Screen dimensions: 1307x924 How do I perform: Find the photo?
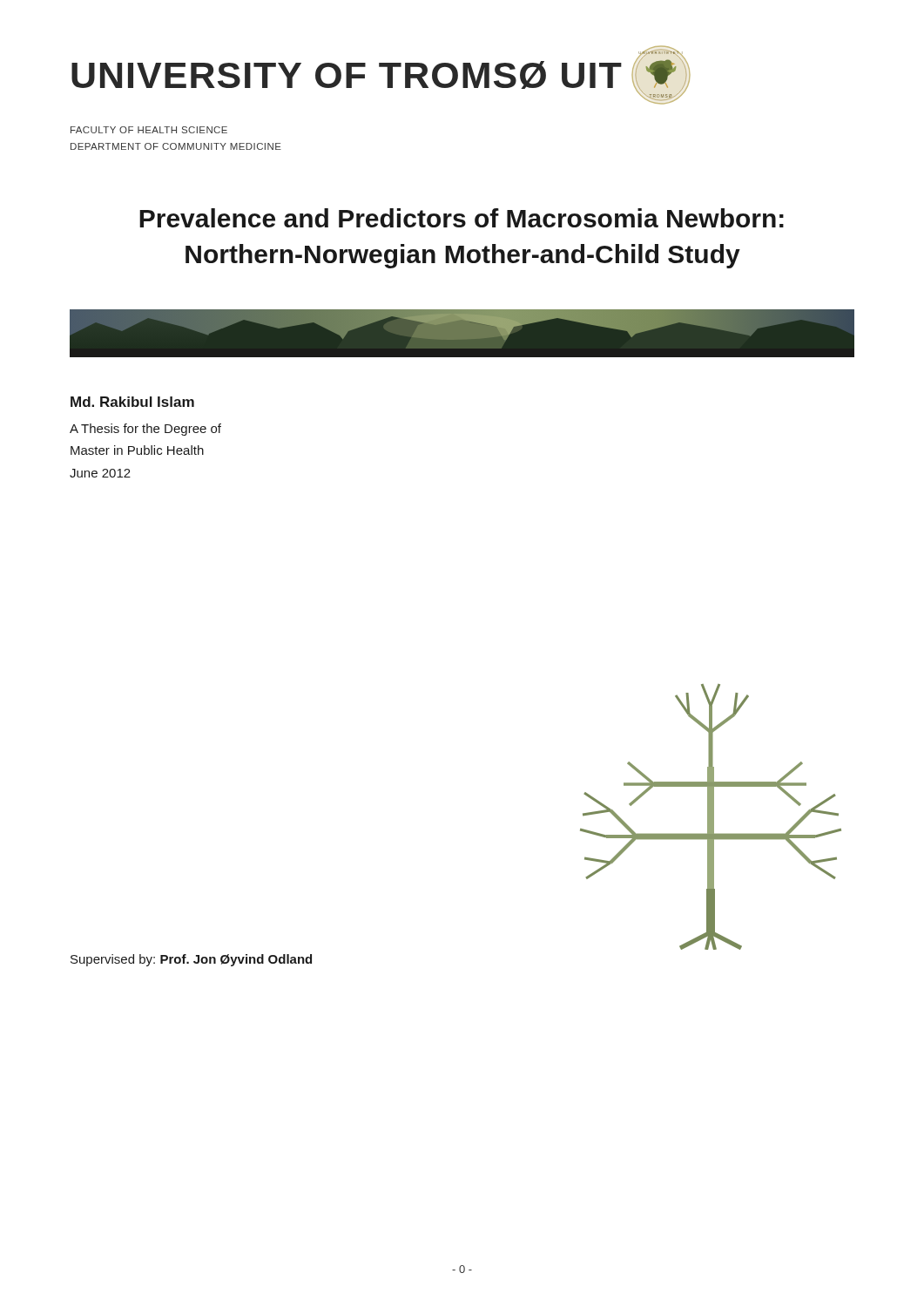(462, 333)
